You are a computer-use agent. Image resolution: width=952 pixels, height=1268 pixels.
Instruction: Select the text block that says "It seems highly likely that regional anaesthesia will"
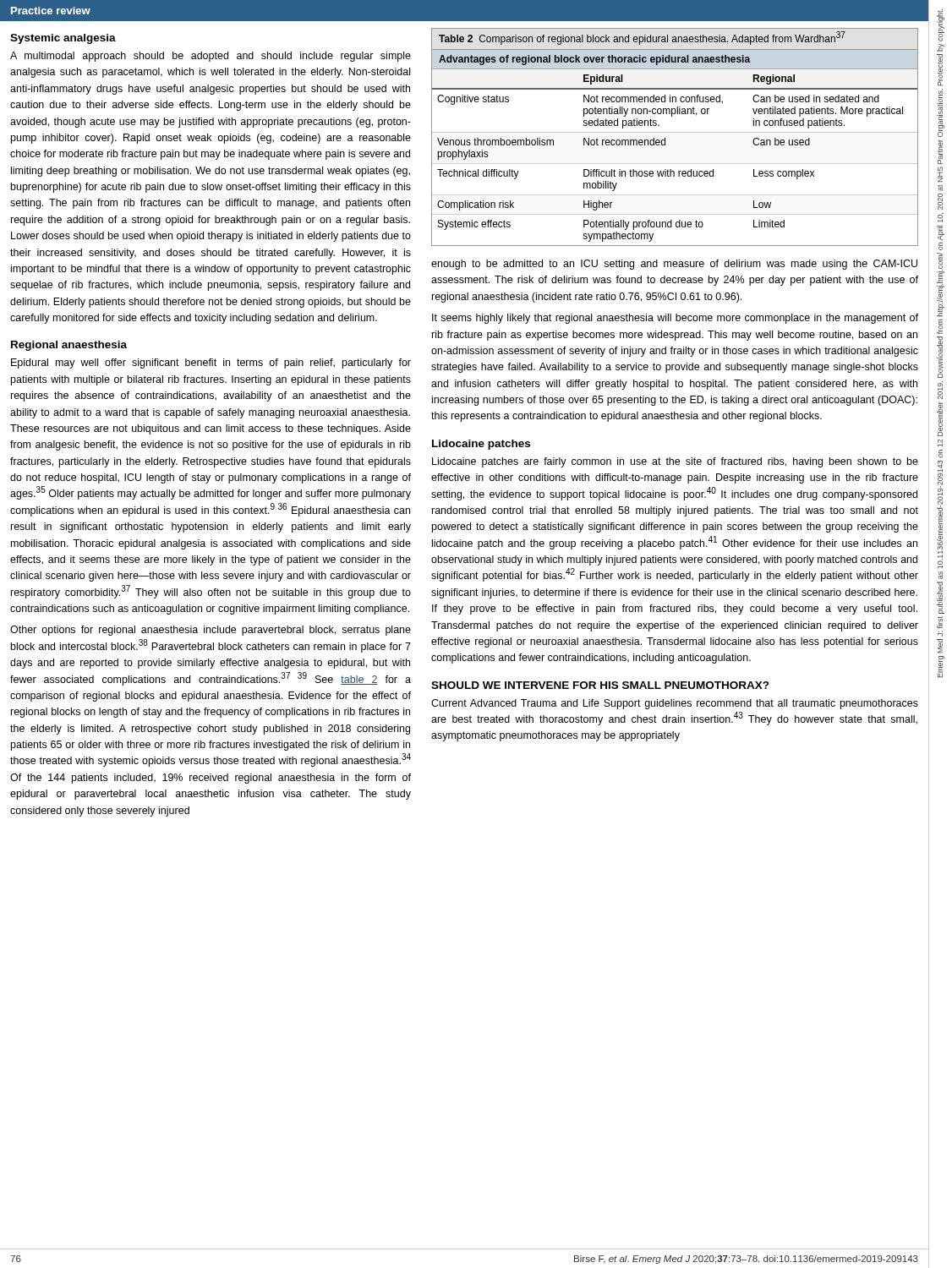[x=675, y=367]
